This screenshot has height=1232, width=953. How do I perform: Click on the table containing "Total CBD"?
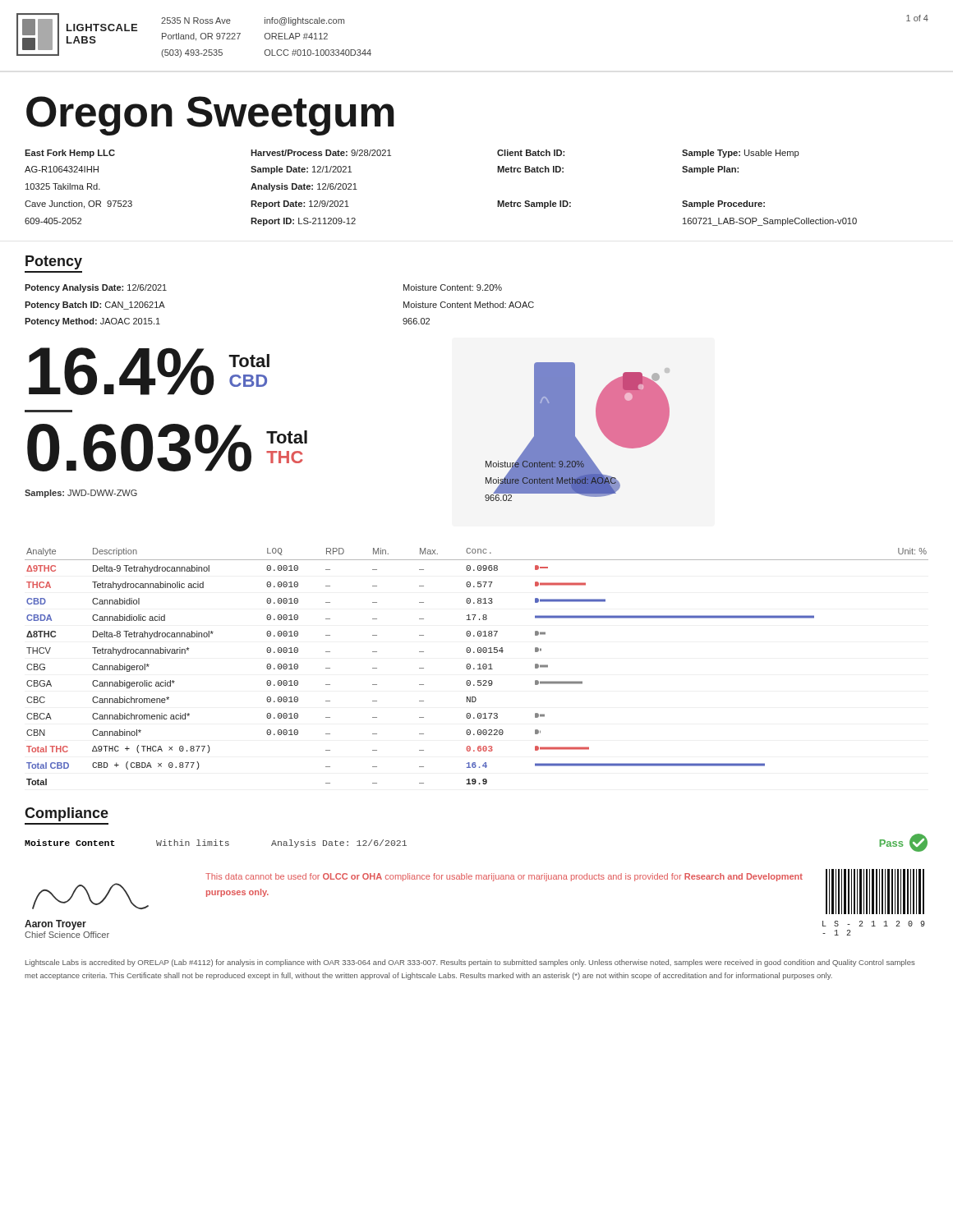(476, 660)
